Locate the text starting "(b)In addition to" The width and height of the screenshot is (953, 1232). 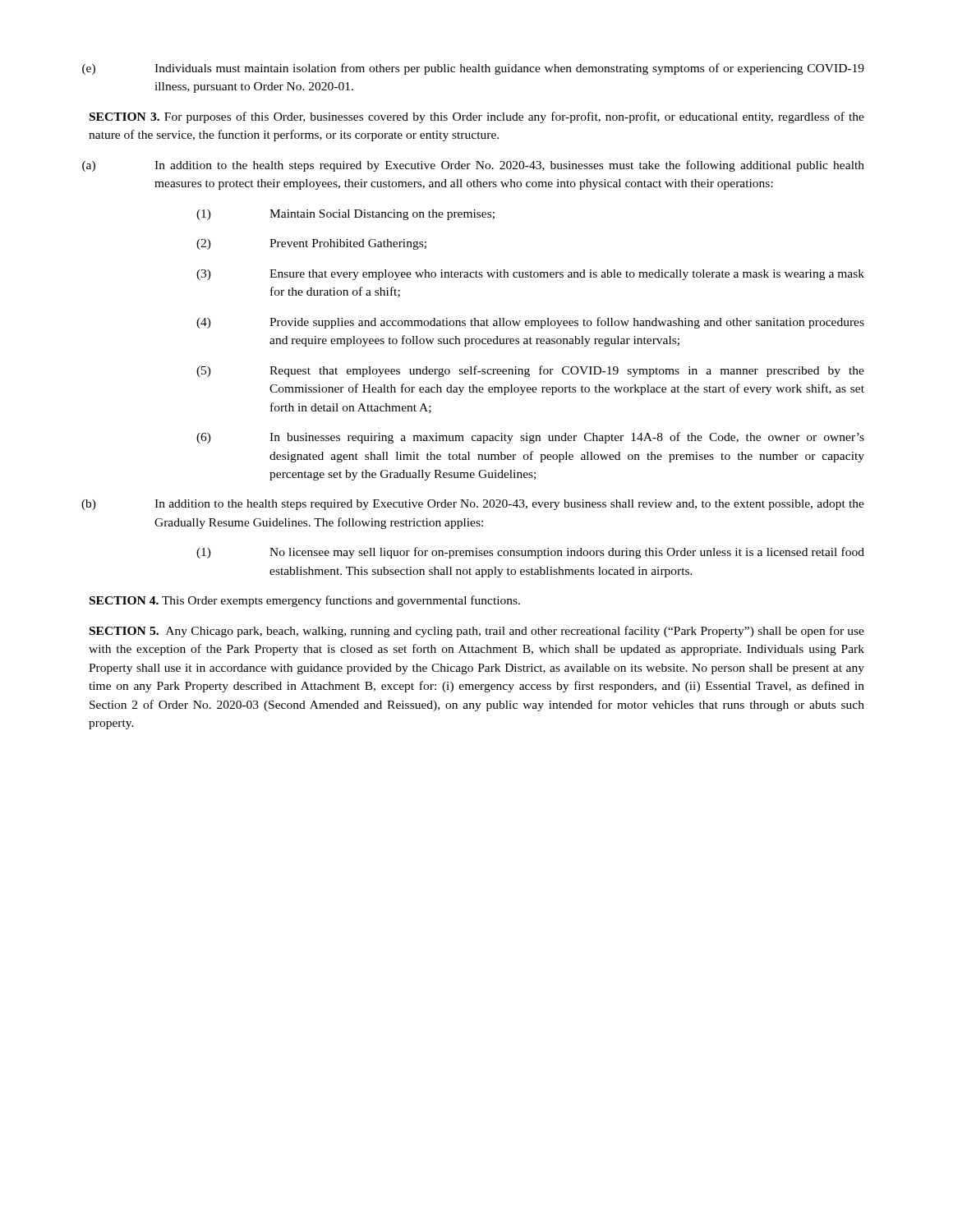click(476, 512)
